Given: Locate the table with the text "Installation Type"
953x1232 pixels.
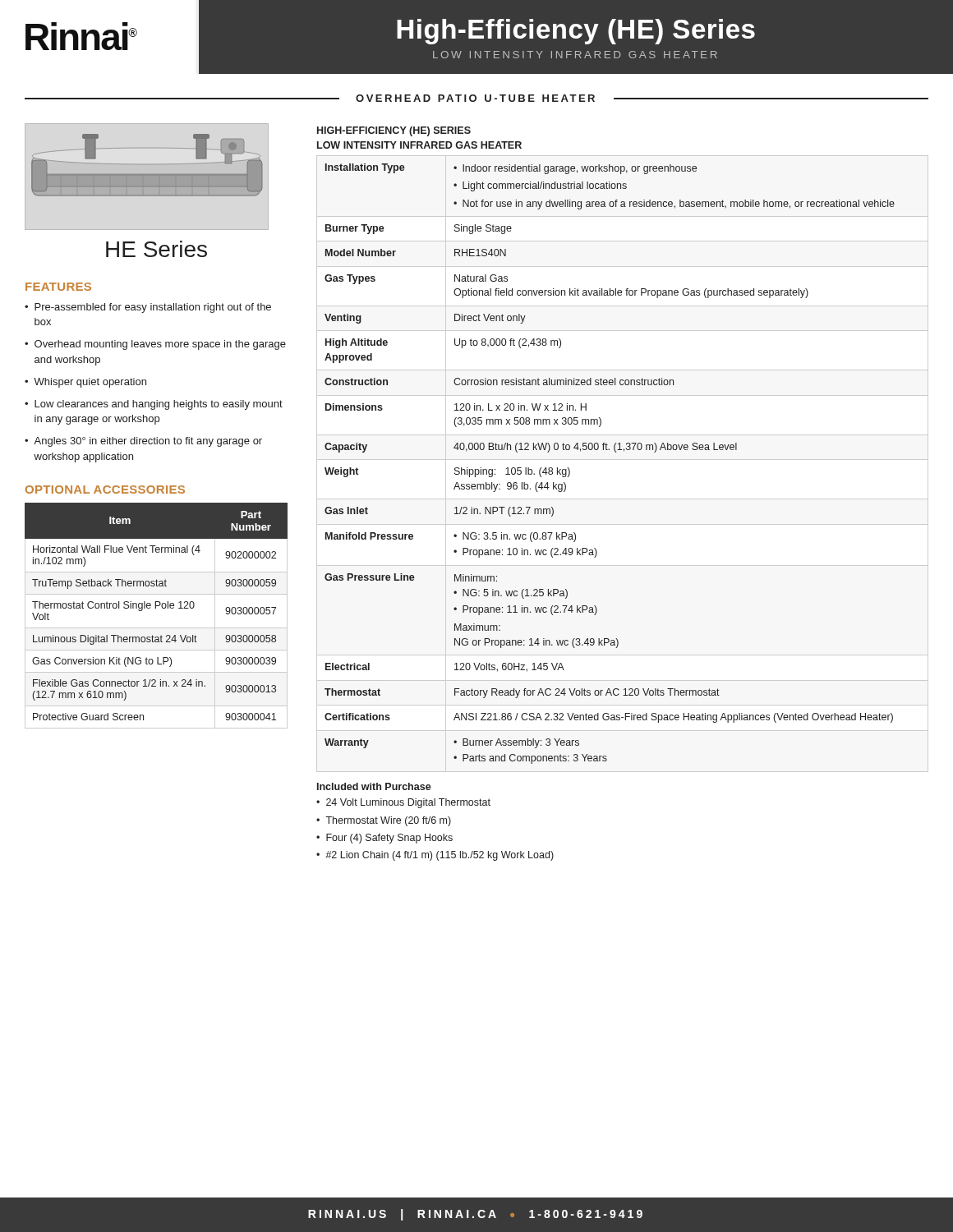Looking at the screenshot, I should pos(622,464).
